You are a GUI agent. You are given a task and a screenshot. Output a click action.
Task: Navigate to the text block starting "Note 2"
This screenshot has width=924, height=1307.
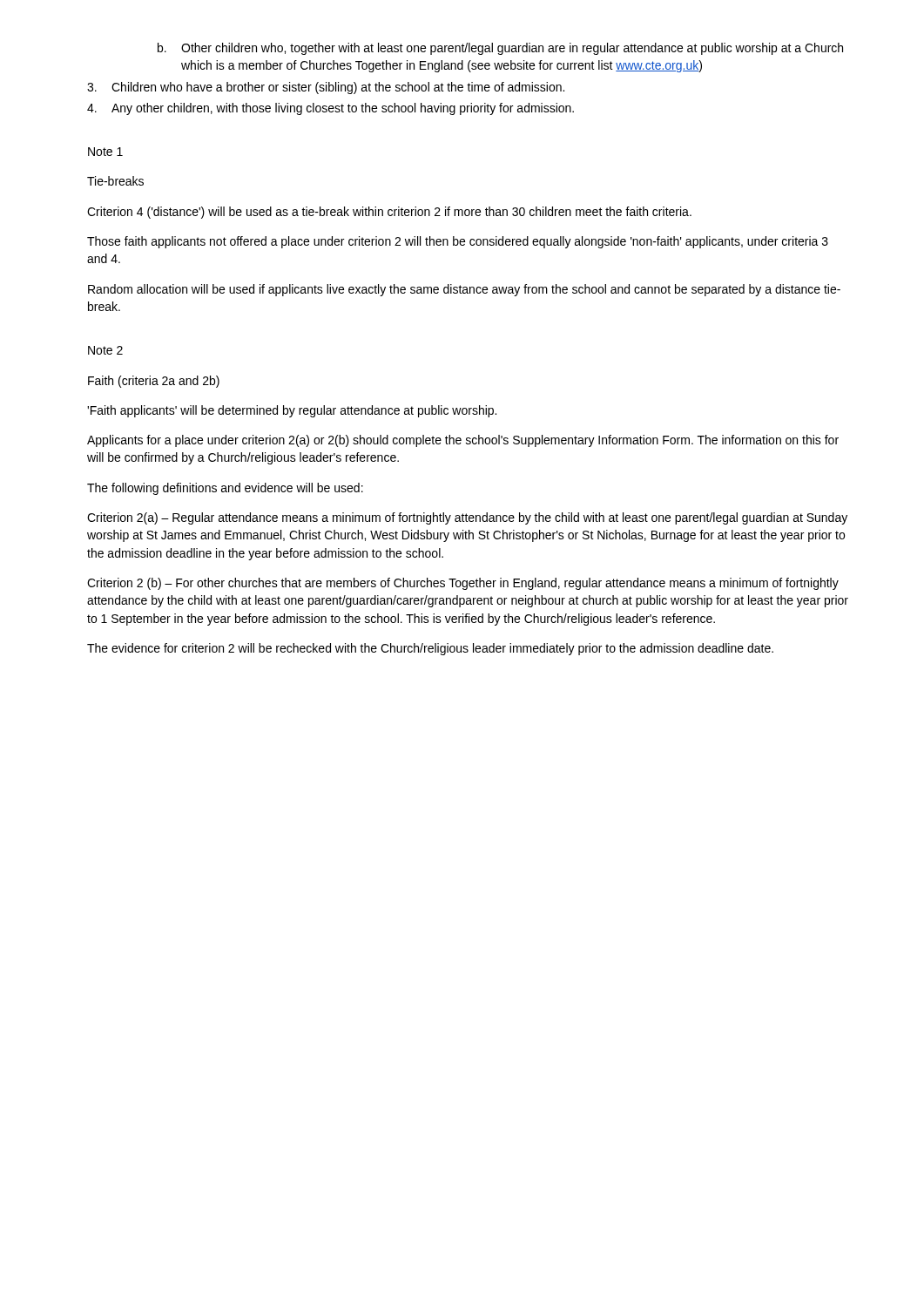[x=105, y=350]
